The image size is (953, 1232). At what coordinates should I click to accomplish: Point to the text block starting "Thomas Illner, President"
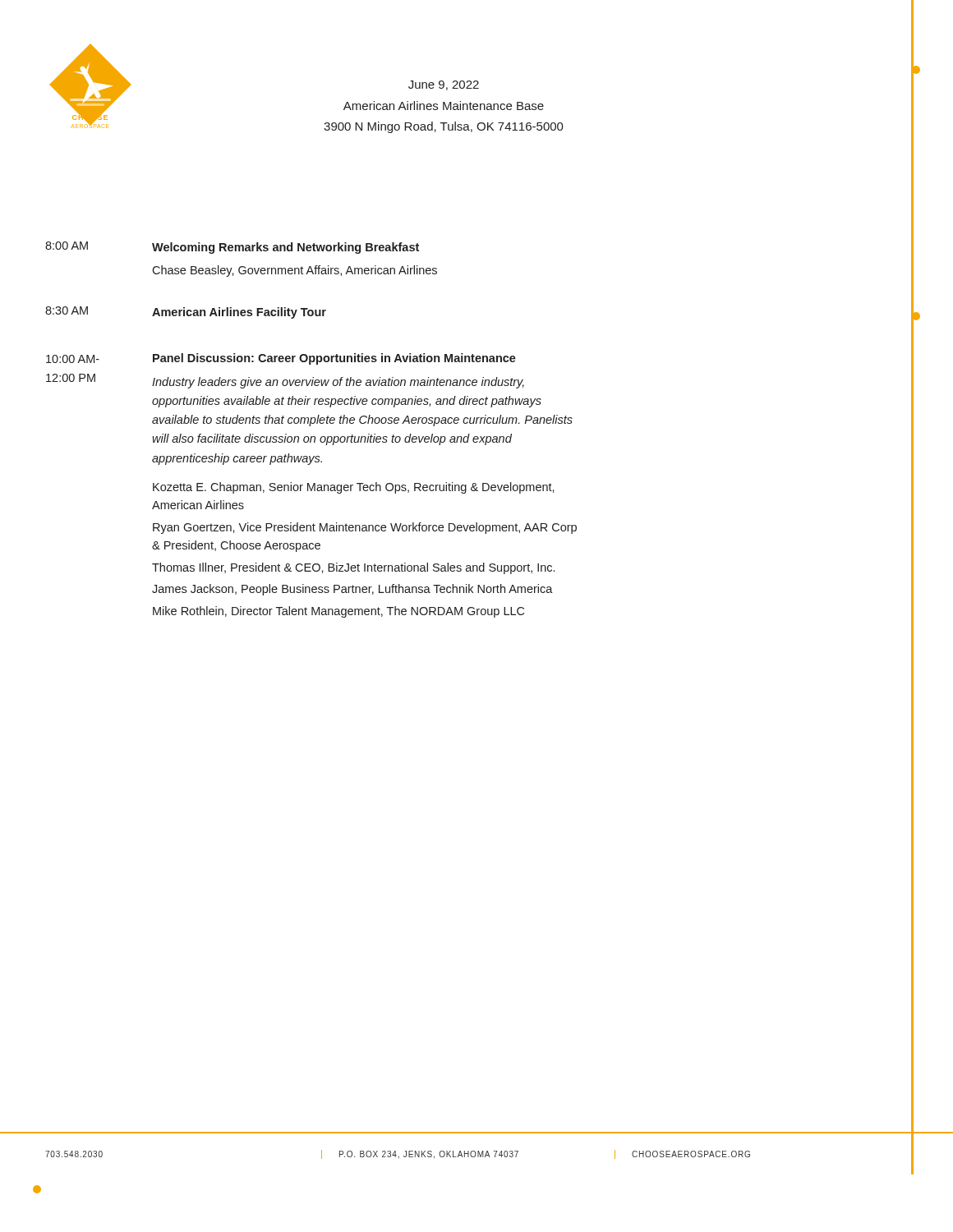tap(354, 567)
